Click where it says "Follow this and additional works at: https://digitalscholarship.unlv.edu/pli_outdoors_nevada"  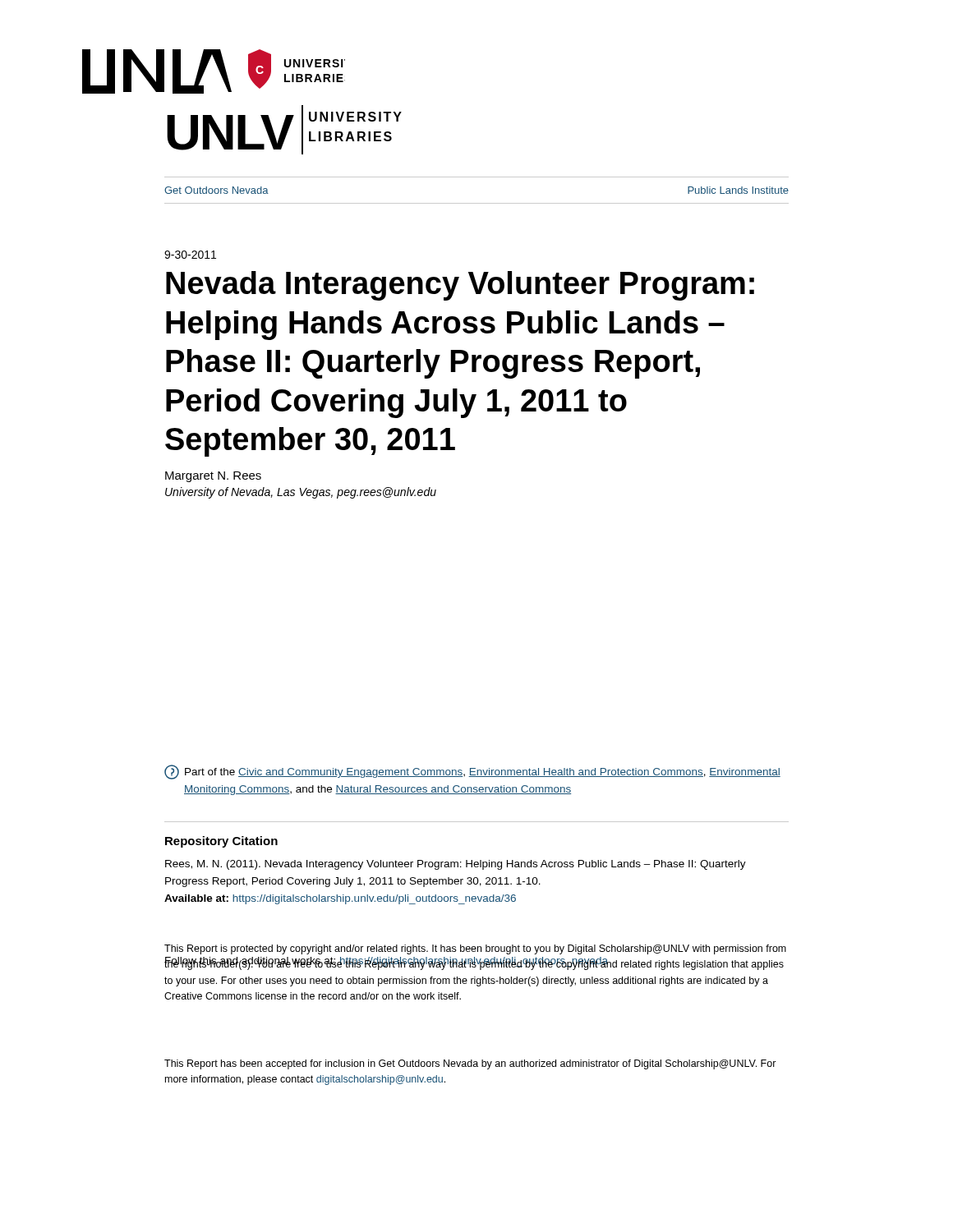pyautogui.click(x=386, y=961)
